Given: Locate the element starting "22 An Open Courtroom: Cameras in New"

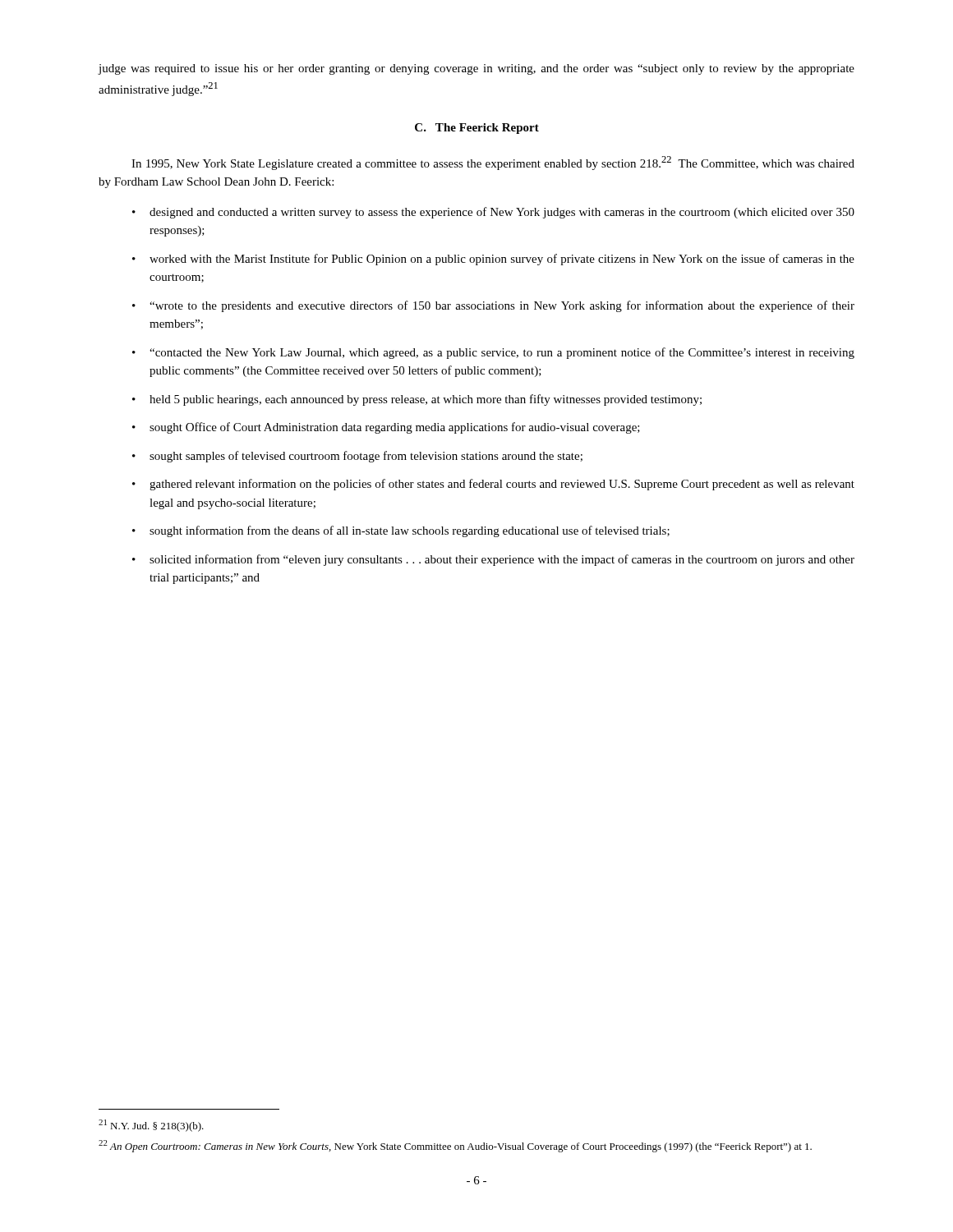Looking at the screenshot, I should pos(455,1146).
